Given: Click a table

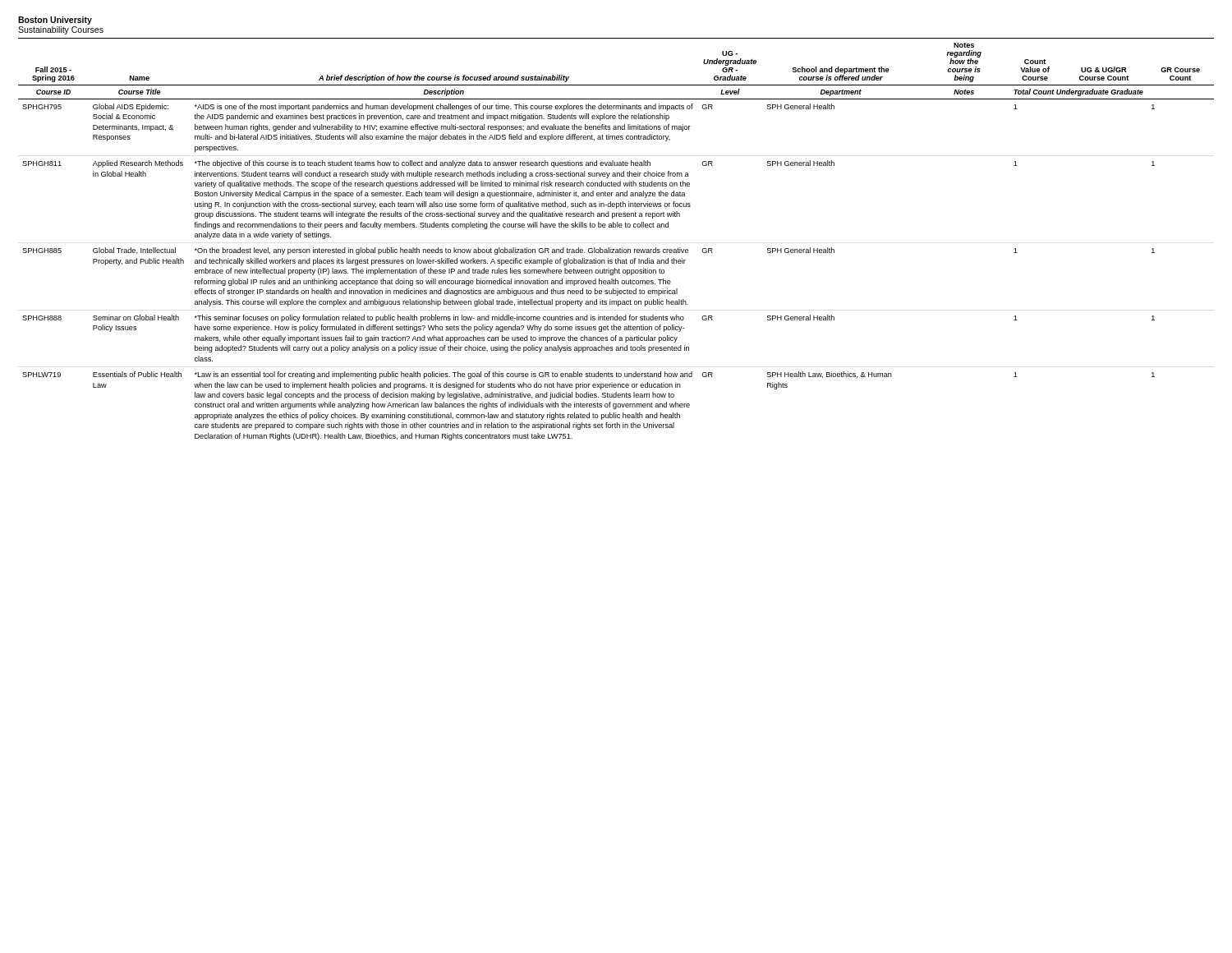Looking at the screenshot, I should tap(616, 241).
